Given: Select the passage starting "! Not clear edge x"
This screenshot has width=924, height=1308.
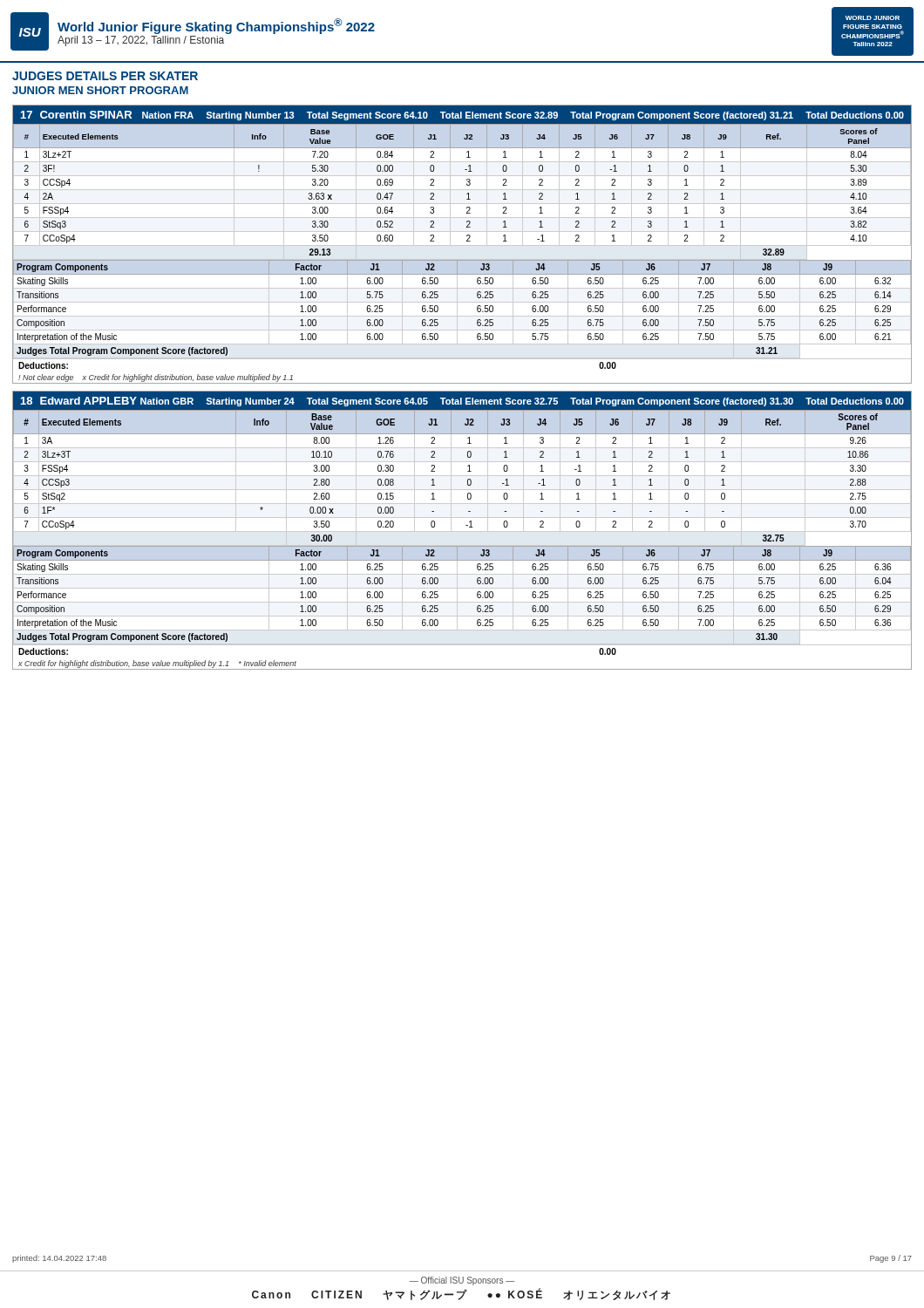Looking at the screenshot, I should tap(156, 378).
